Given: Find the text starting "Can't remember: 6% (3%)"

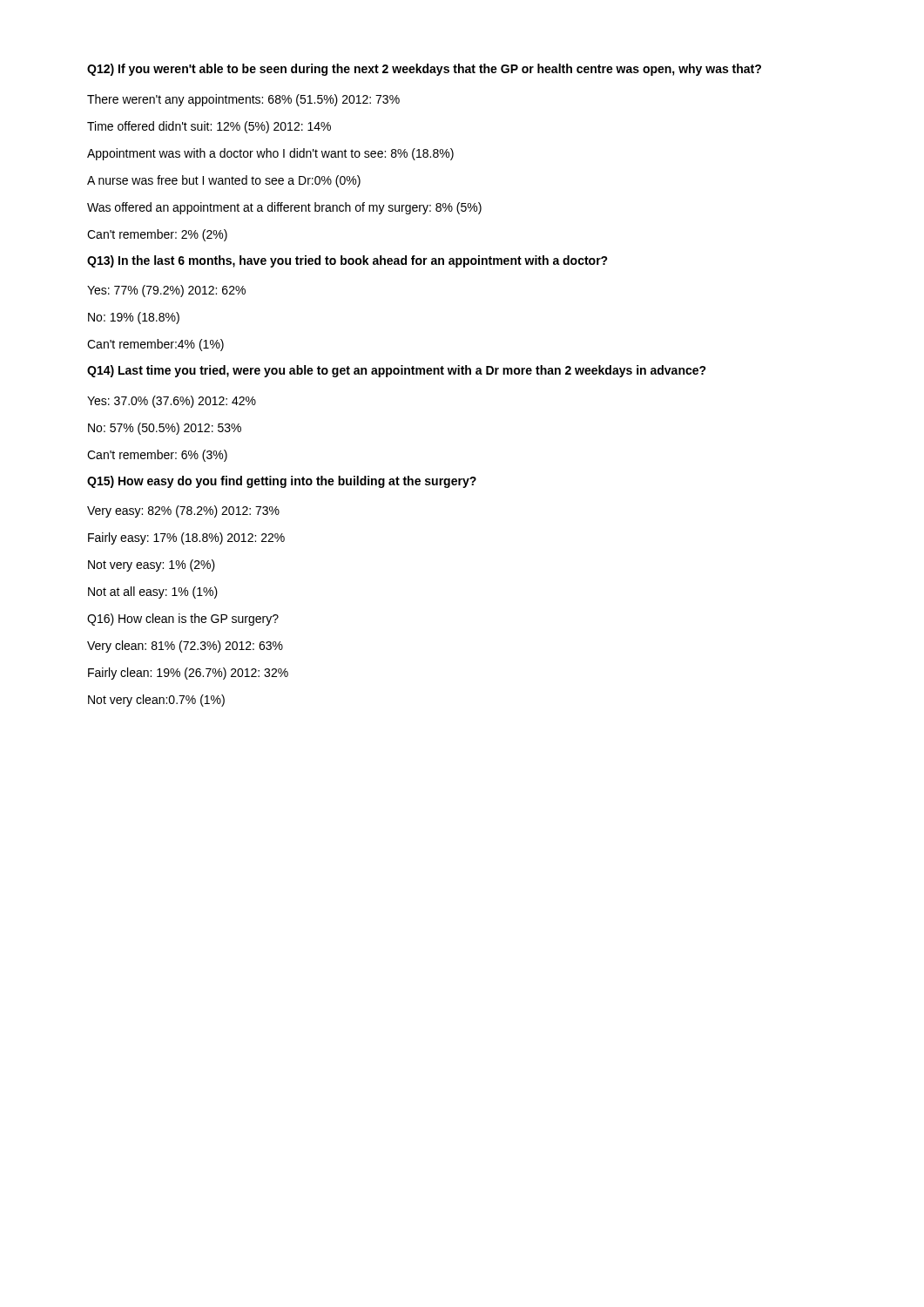Looking at the screenshot, I should (x=157, y=455).
